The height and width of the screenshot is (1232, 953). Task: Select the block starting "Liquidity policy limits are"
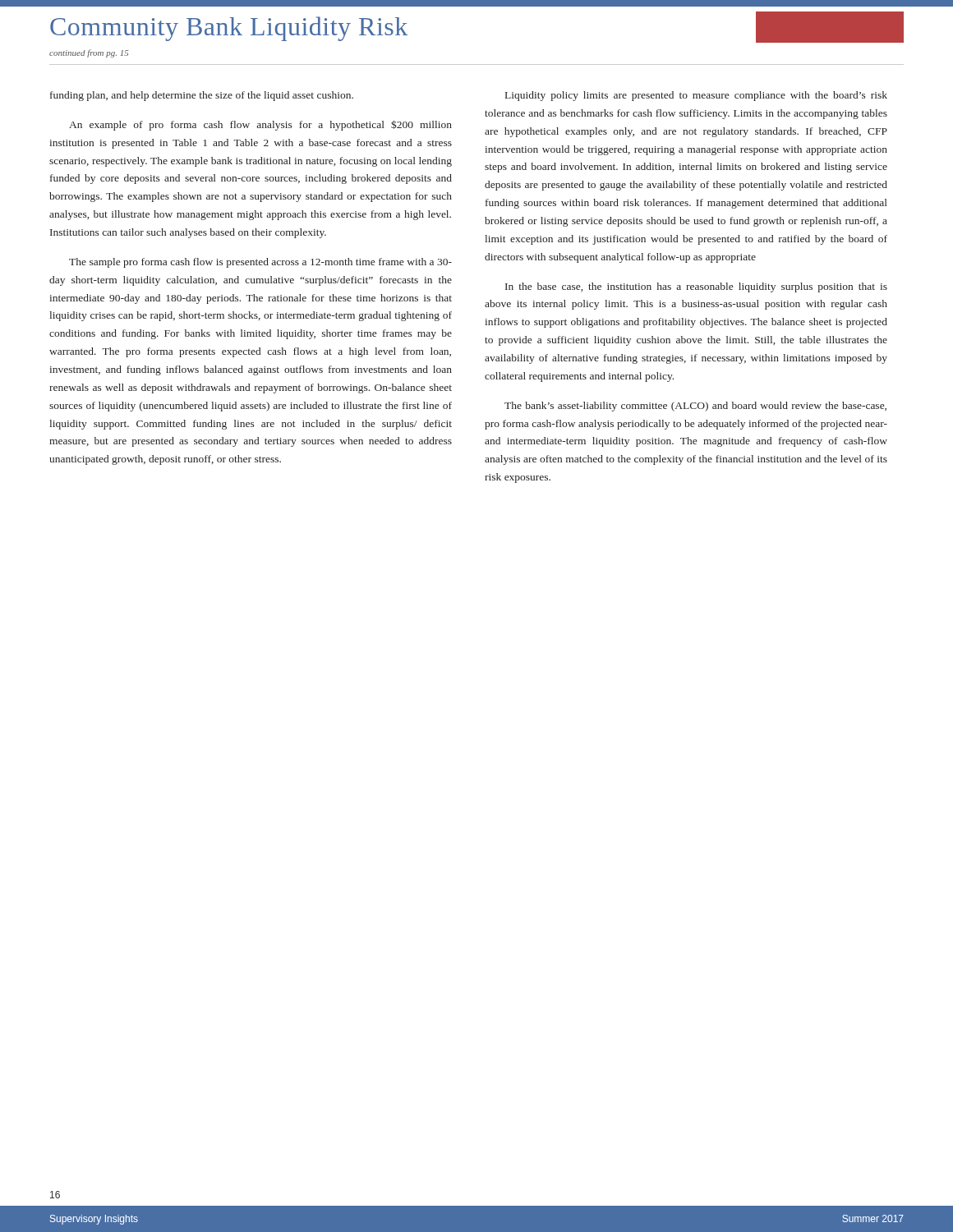[686, 286]
